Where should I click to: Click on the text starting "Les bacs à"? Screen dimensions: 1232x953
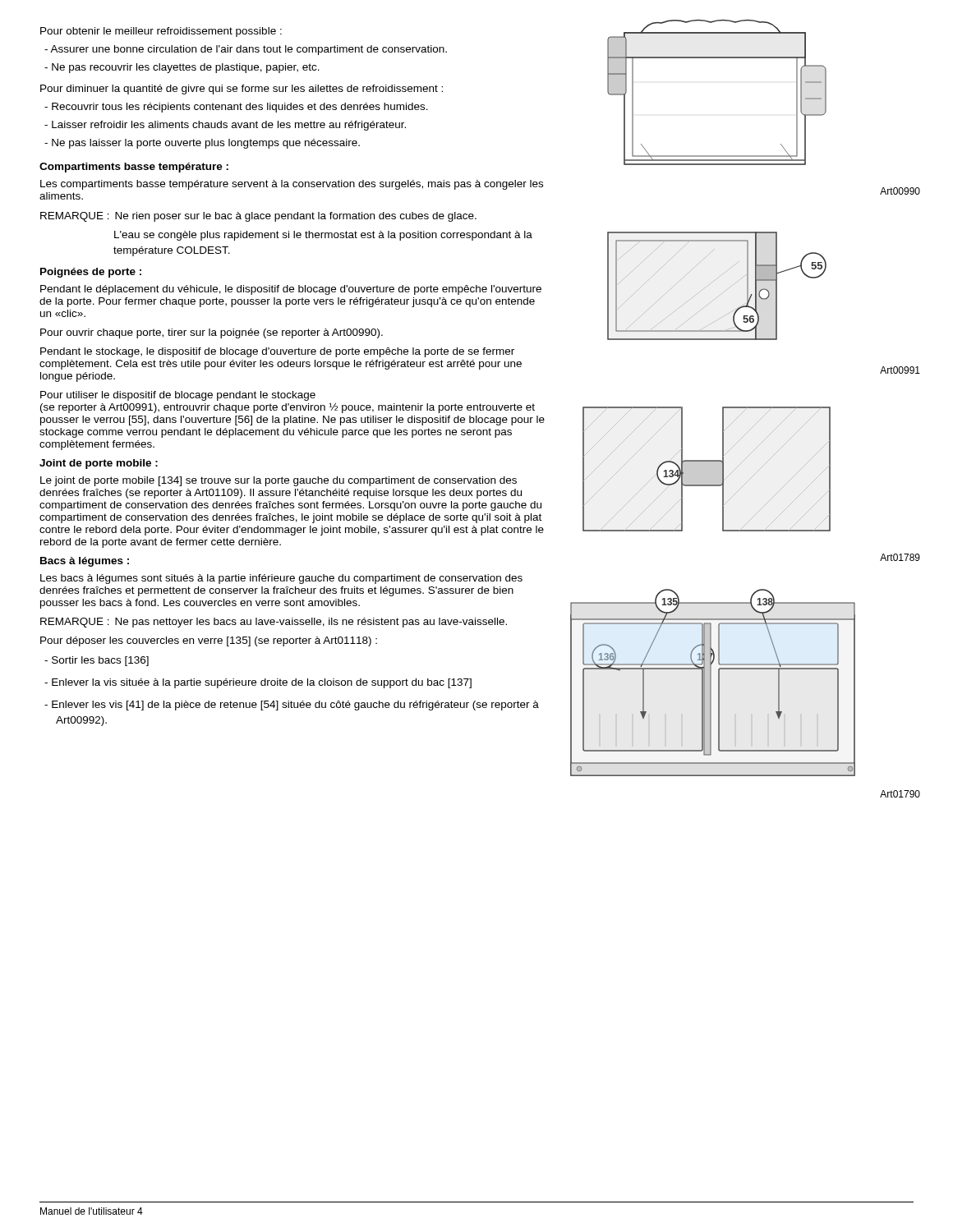[281, 590]
